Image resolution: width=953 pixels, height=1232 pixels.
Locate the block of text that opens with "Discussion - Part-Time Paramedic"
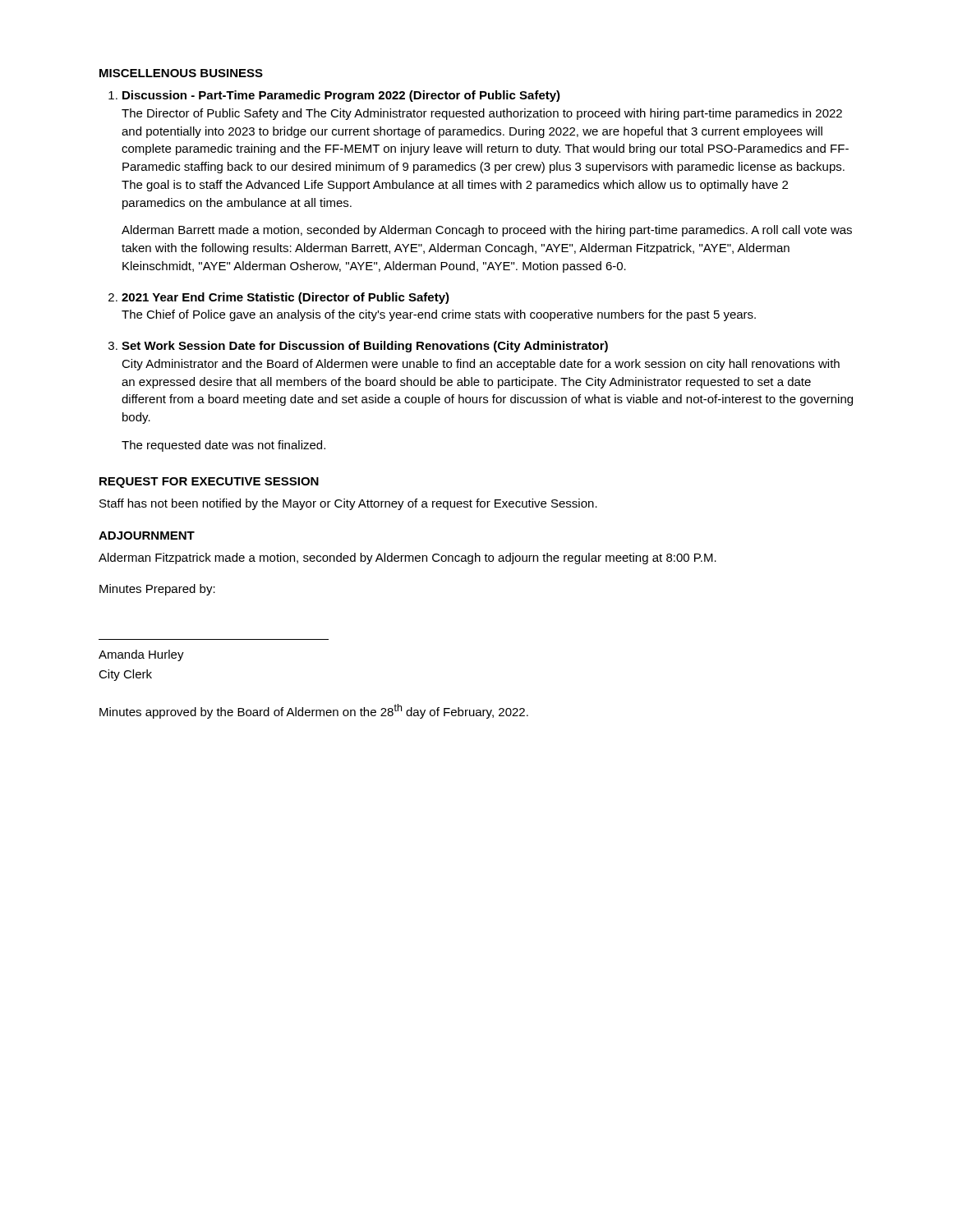point(488,181)
